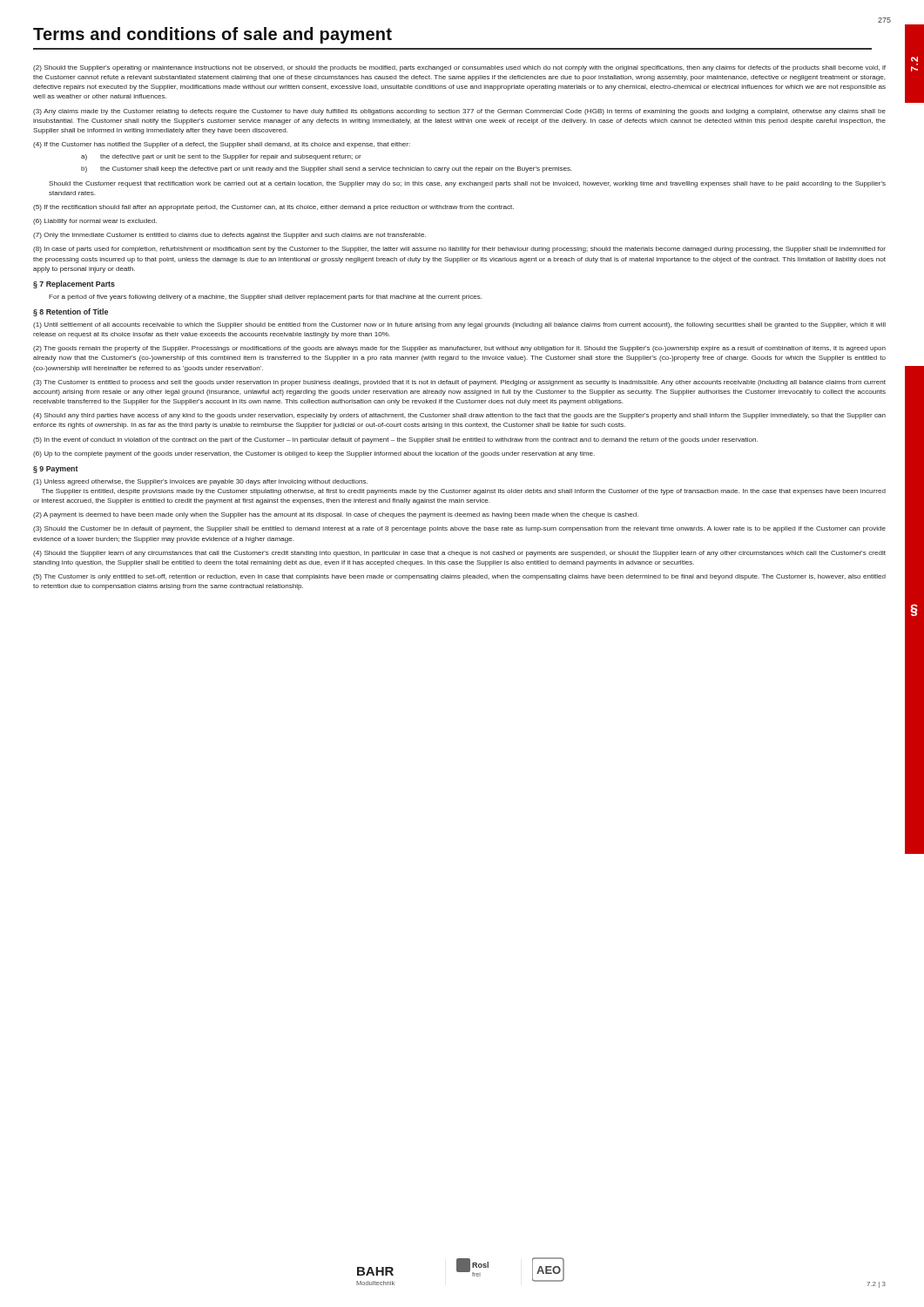
Task: Click on the text block containing "(8) In case of parts used for"
Action: [x=459, y=259]
